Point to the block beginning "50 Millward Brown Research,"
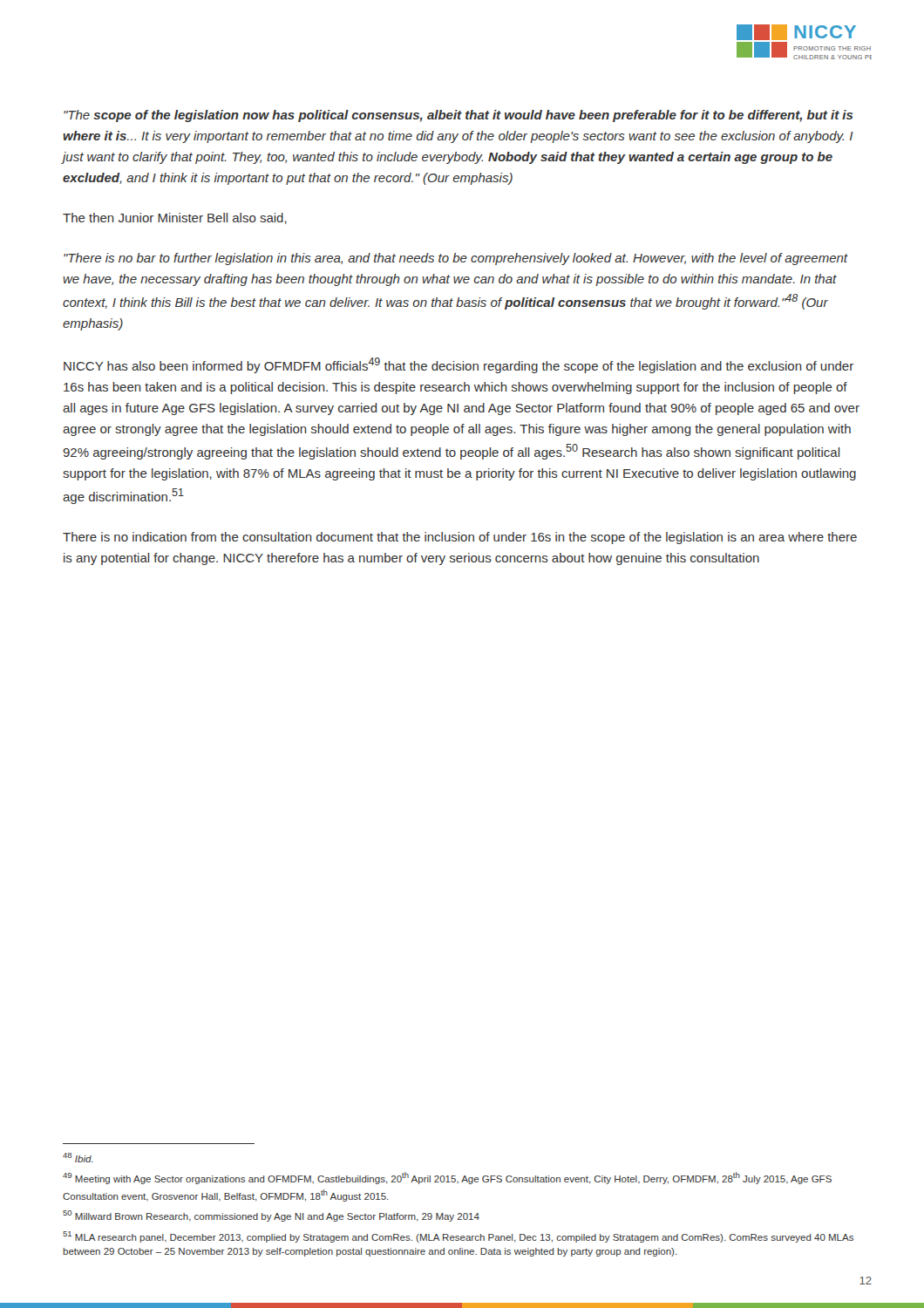 point(271,1215)
